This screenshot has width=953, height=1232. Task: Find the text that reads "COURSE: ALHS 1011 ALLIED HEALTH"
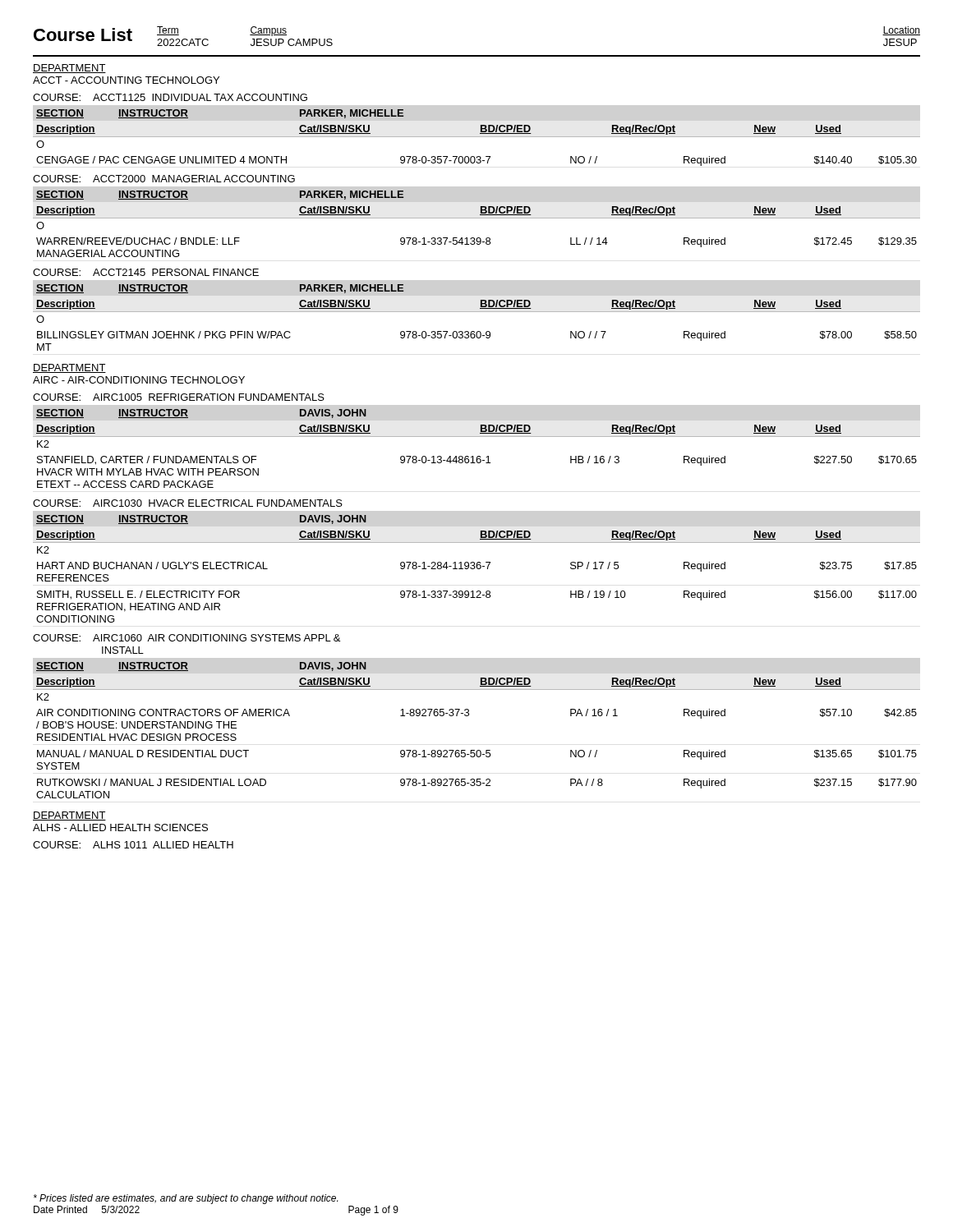pyautogui.click(x=133, y=845)
